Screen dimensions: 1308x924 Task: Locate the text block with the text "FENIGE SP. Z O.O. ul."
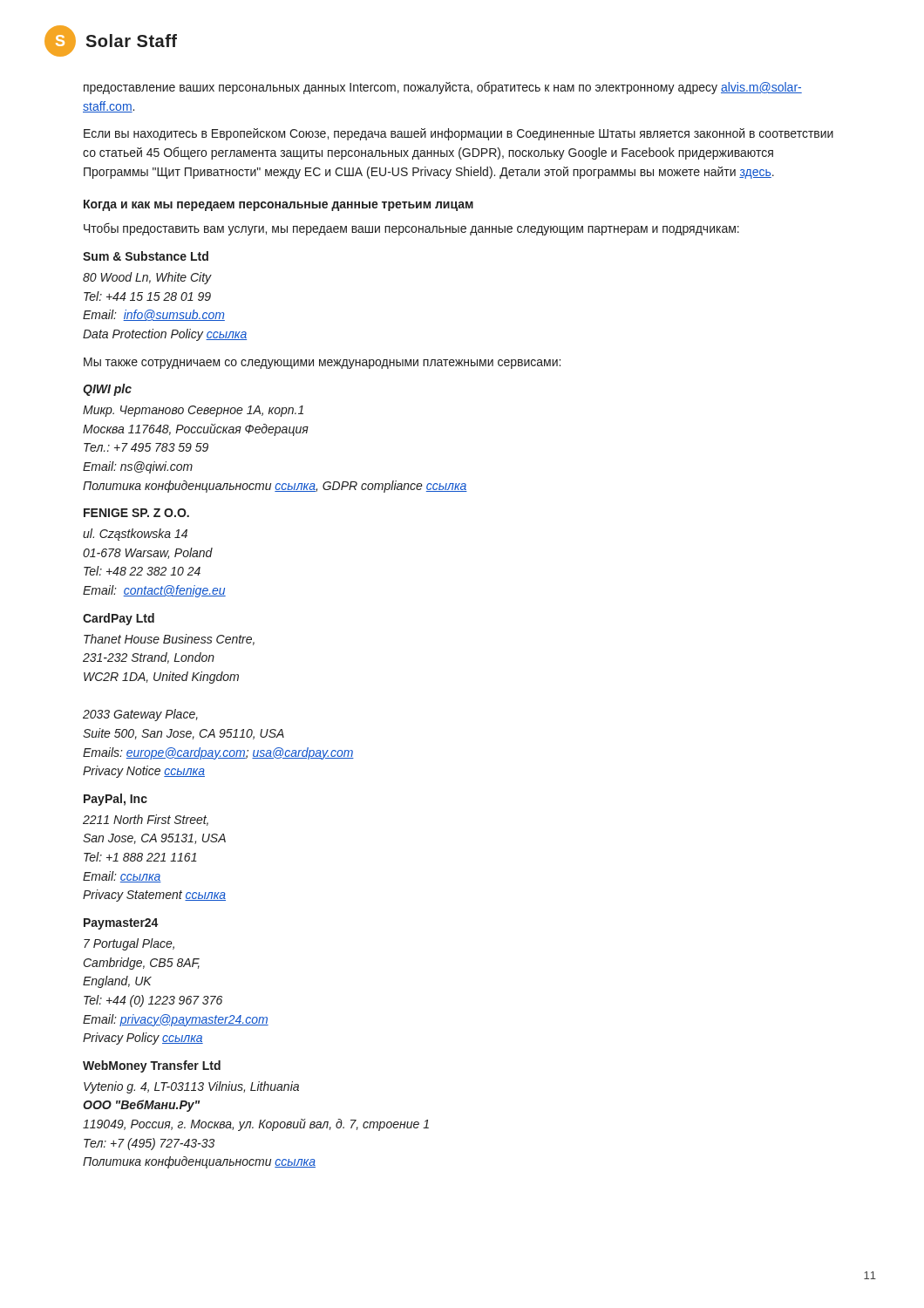(x=136, y=513)
